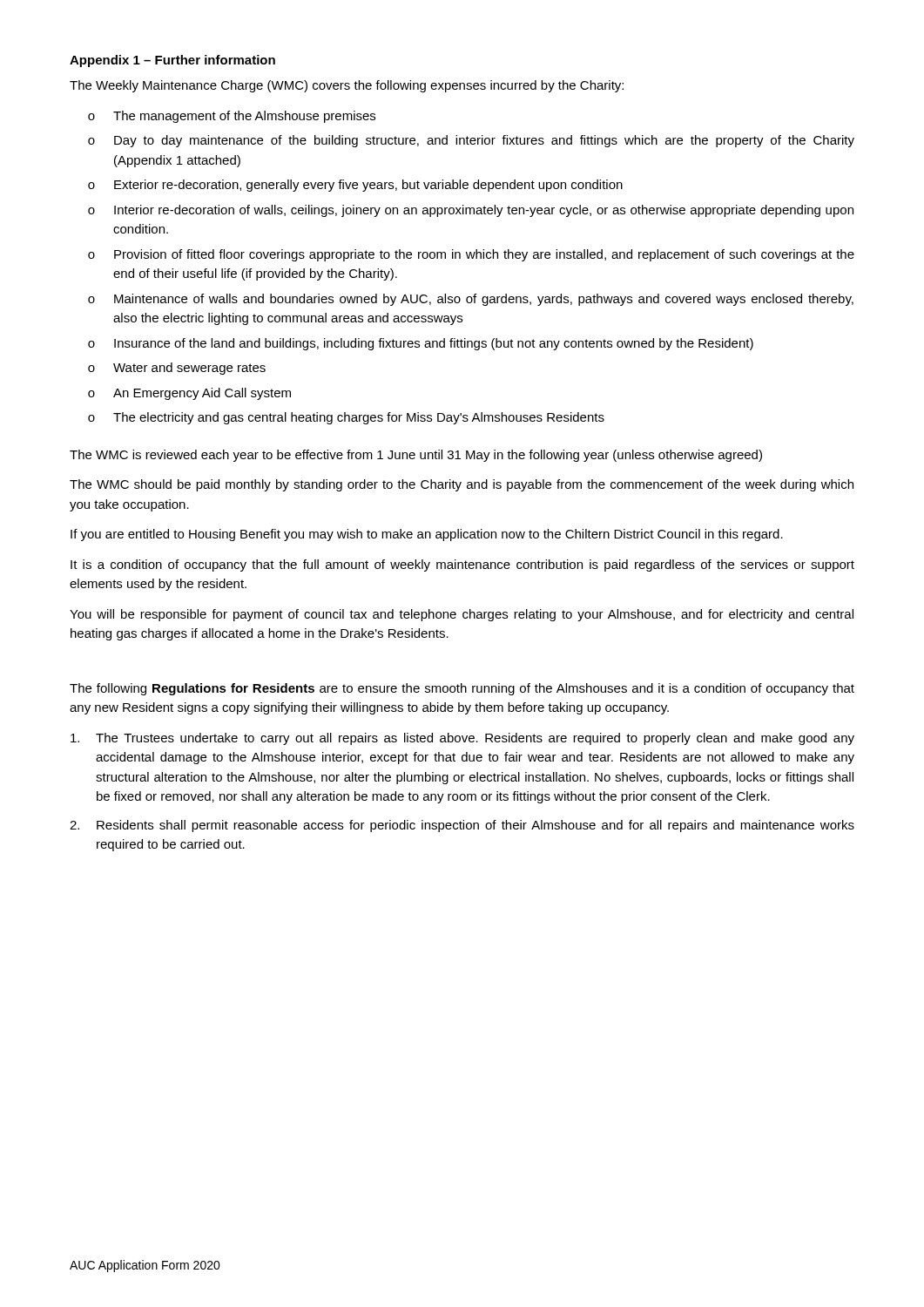Click on the list item that reads "2. Residents shall permit reasonable access for periodic"

(462, 835)
